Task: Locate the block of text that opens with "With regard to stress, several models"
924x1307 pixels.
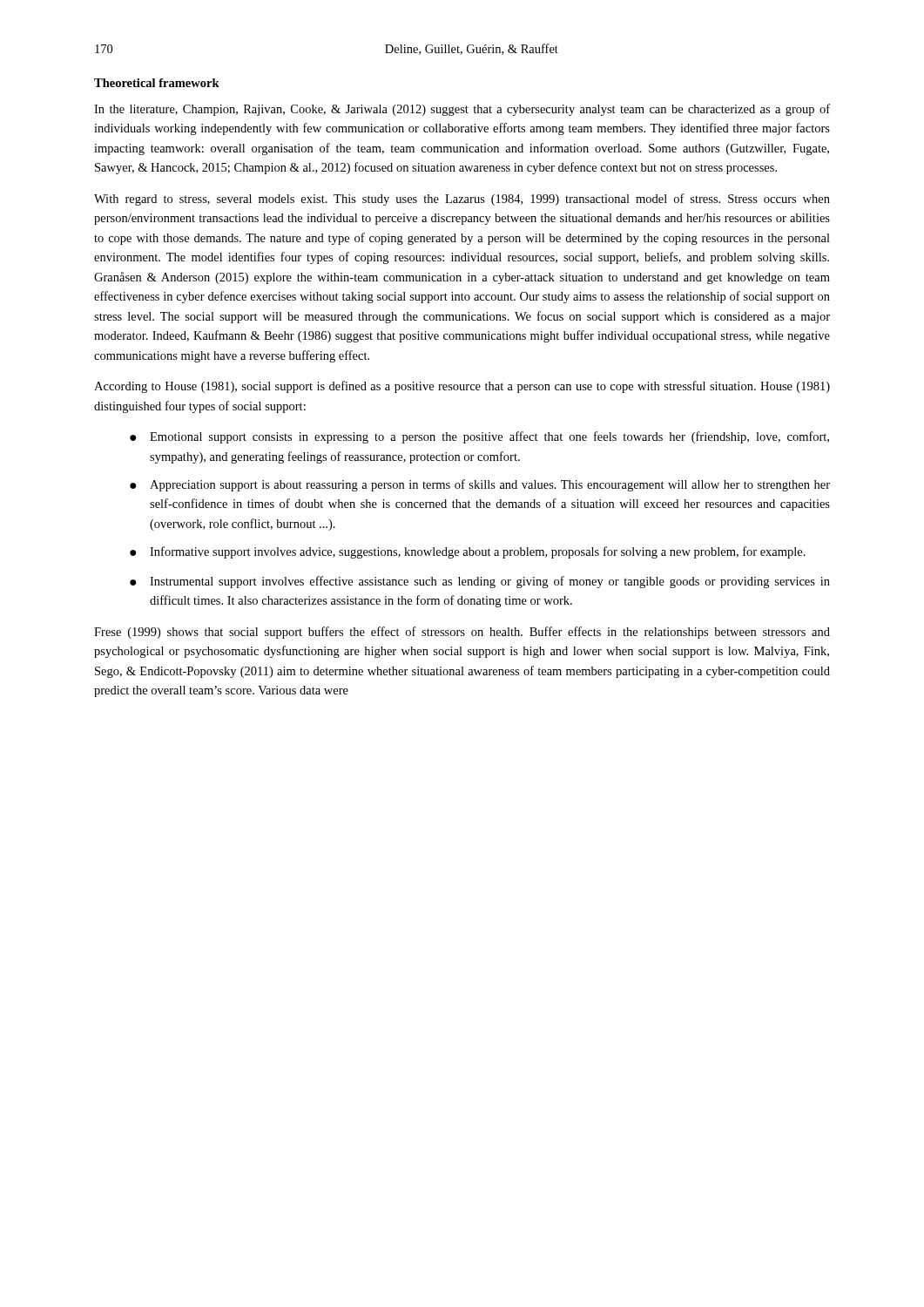Action: pyautogui.click(x=462, y=277)
